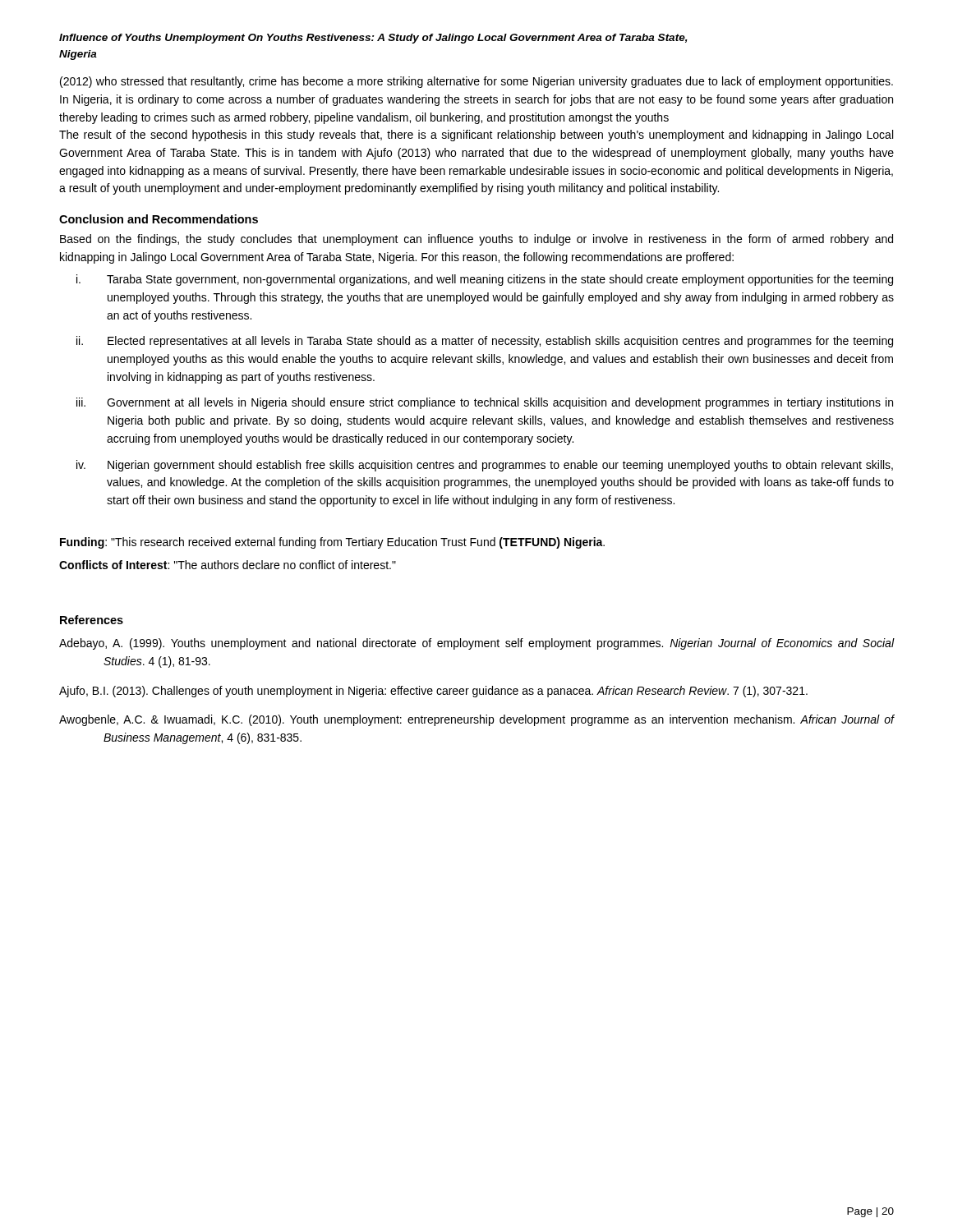
Task: Find the text starting "Ajufo, B.I. (2013). Challenges of youth"
Action: pos(434,690)
